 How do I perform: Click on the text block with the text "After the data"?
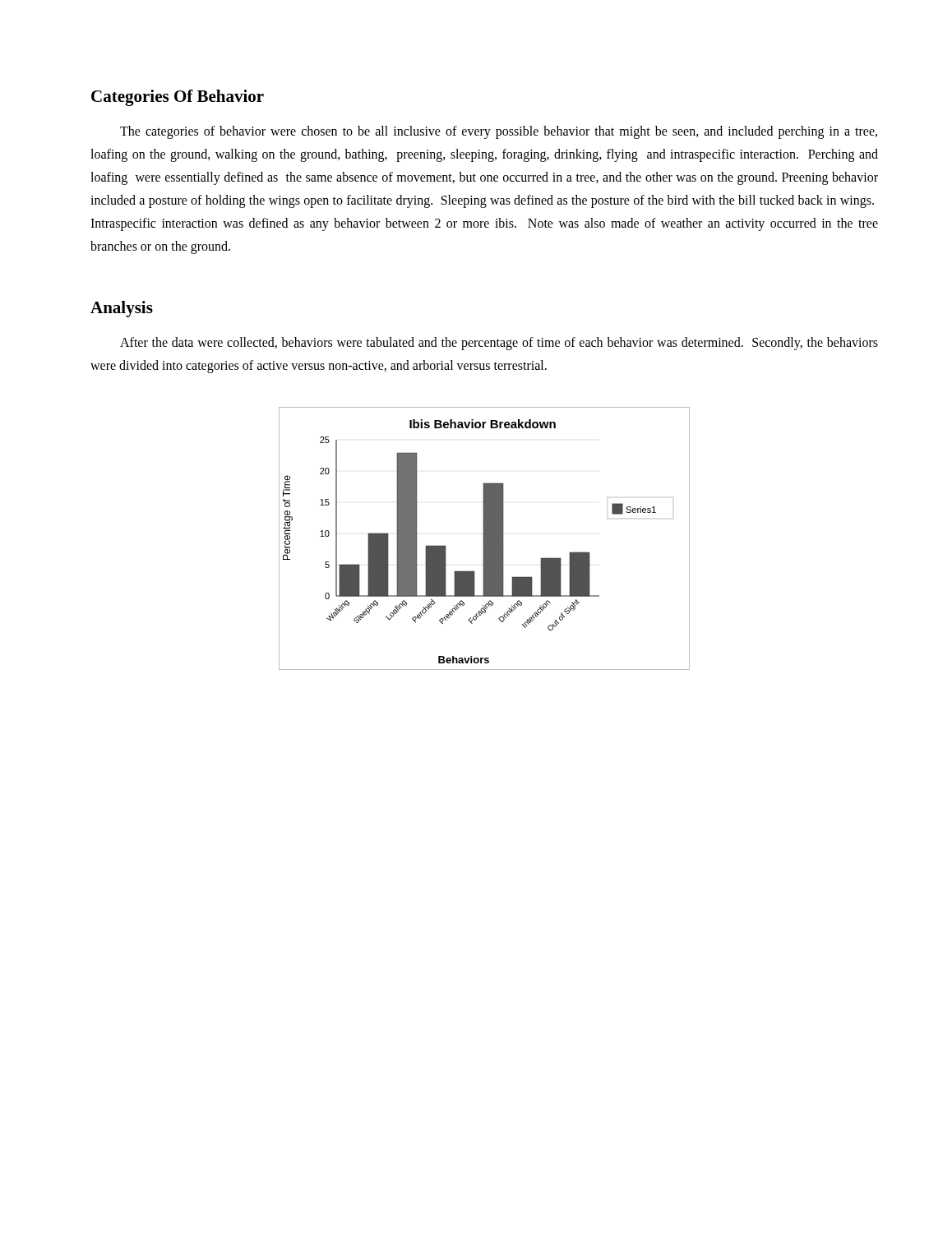484,354
